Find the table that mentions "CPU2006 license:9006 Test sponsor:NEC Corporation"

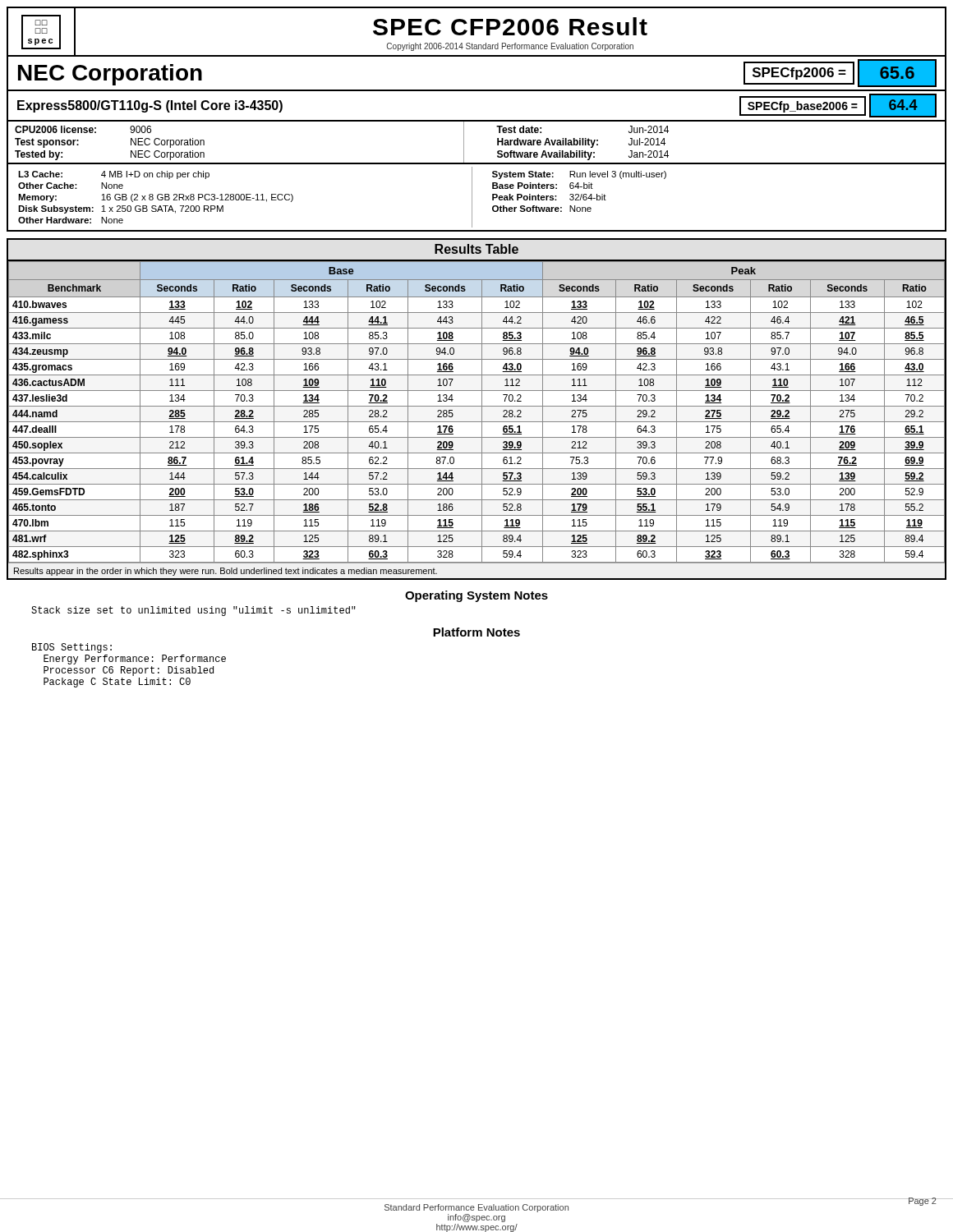(x=476, y=143)
